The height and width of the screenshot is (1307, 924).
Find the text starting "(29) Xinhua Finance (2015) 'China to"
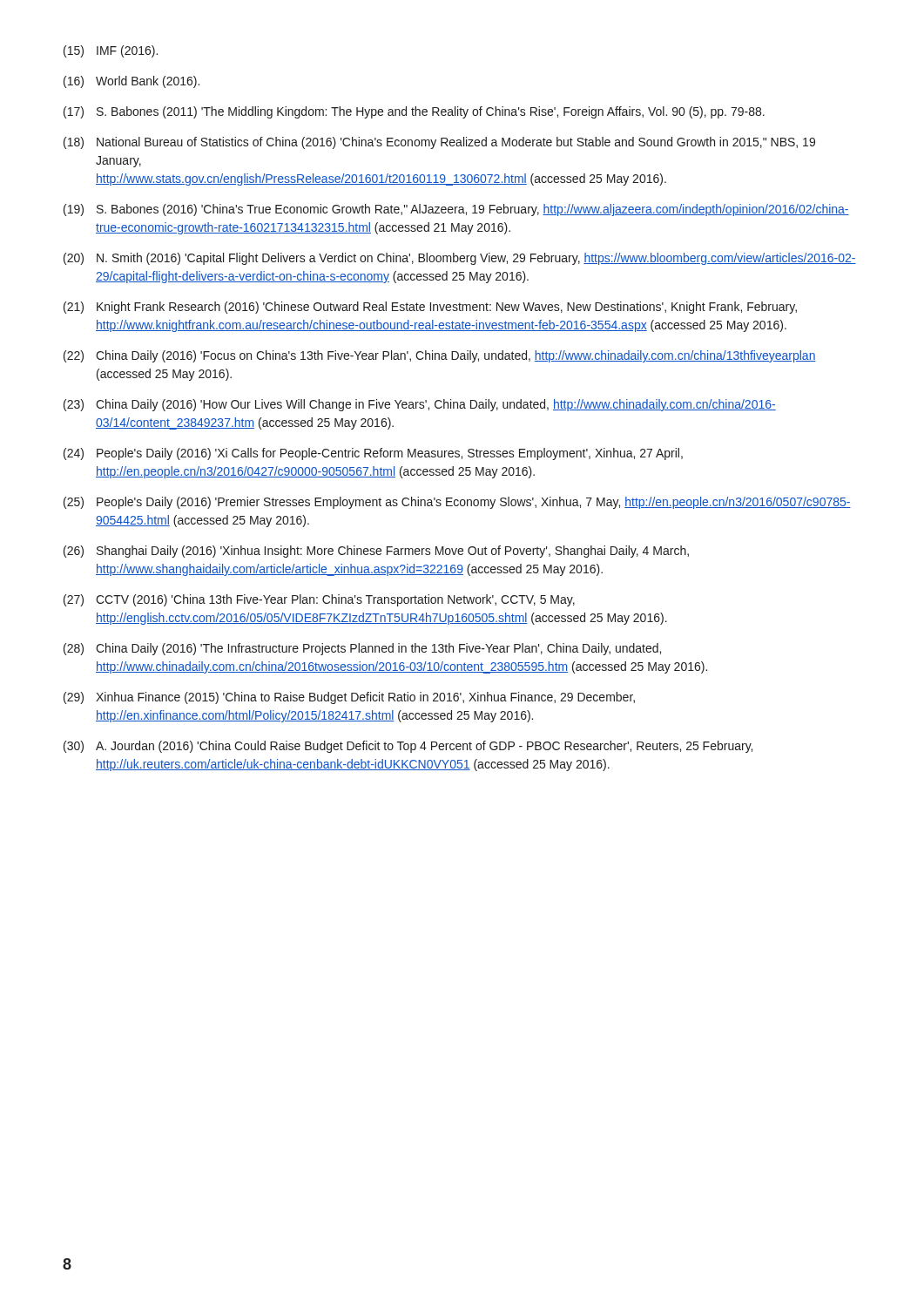[x=462, y=707]
